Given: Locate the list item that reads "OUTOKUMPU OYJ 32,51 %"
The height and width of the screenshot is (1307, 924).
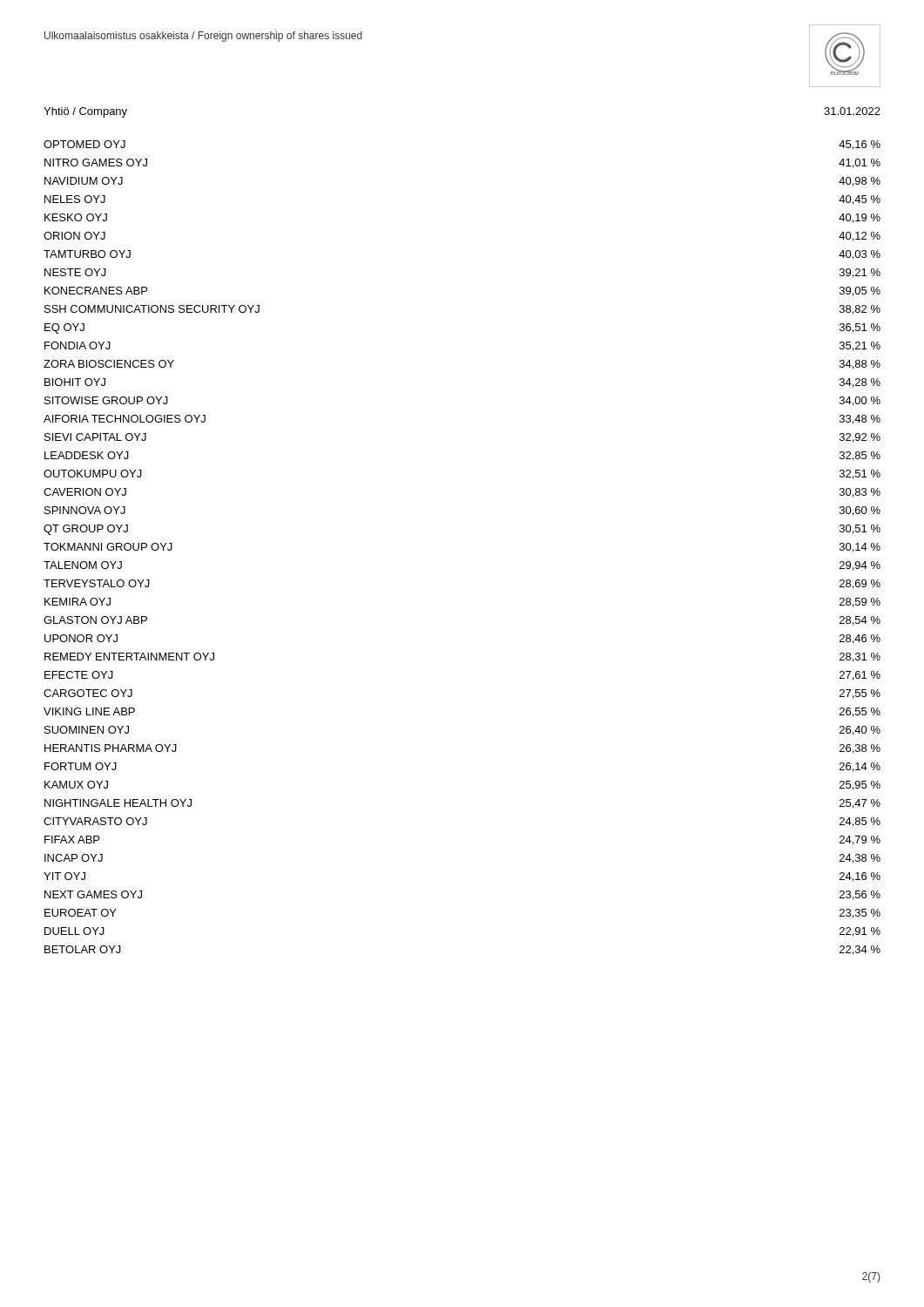Looking at the screenshot, I should tap(96, 474).
